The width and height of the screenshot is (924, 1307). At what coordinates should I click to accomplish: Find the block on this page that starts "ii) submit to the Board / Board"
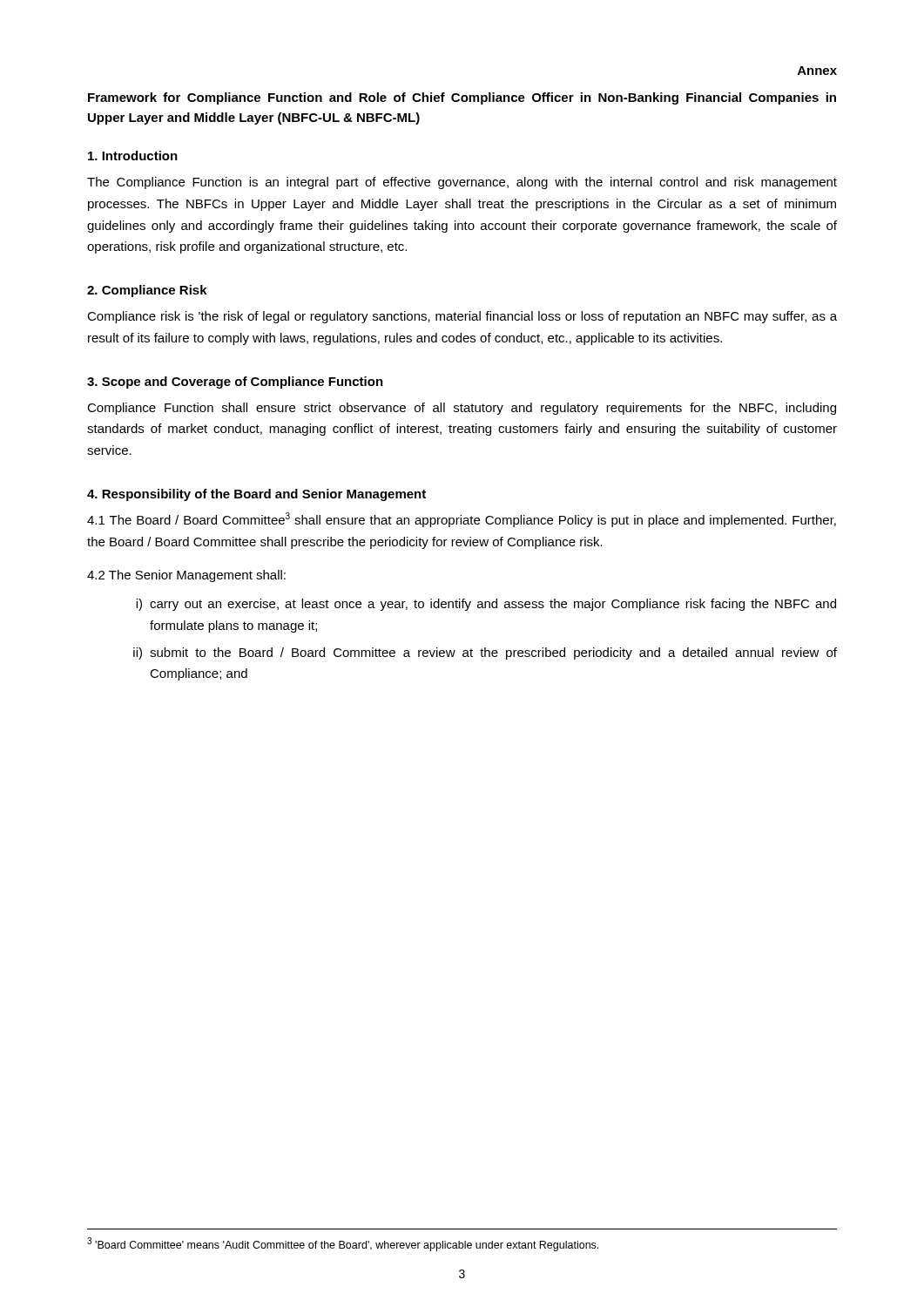click(478, 663)
